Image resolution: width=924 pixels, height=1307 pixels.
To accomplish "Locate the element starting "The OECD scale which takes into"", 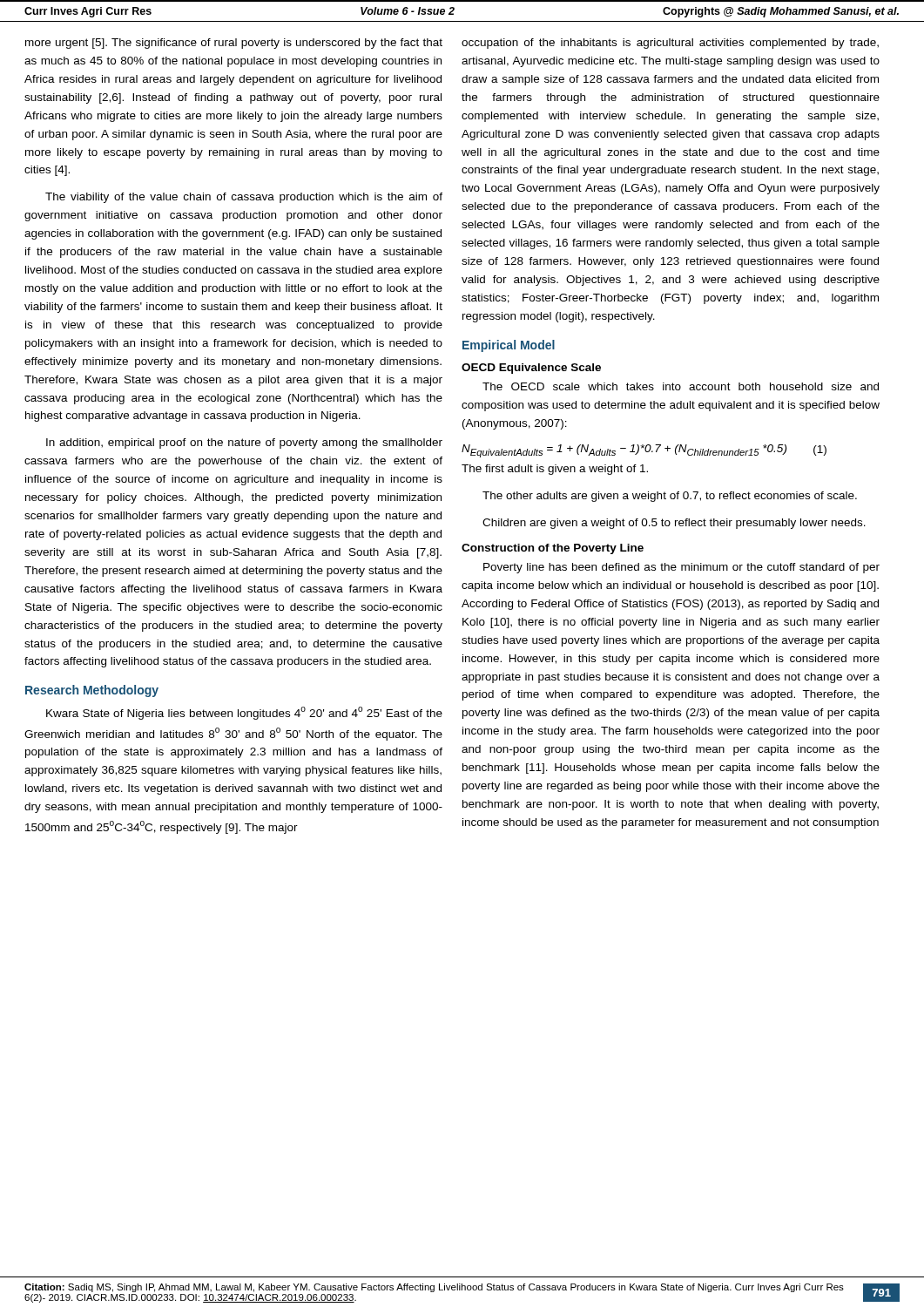I will tap(671, 405).
